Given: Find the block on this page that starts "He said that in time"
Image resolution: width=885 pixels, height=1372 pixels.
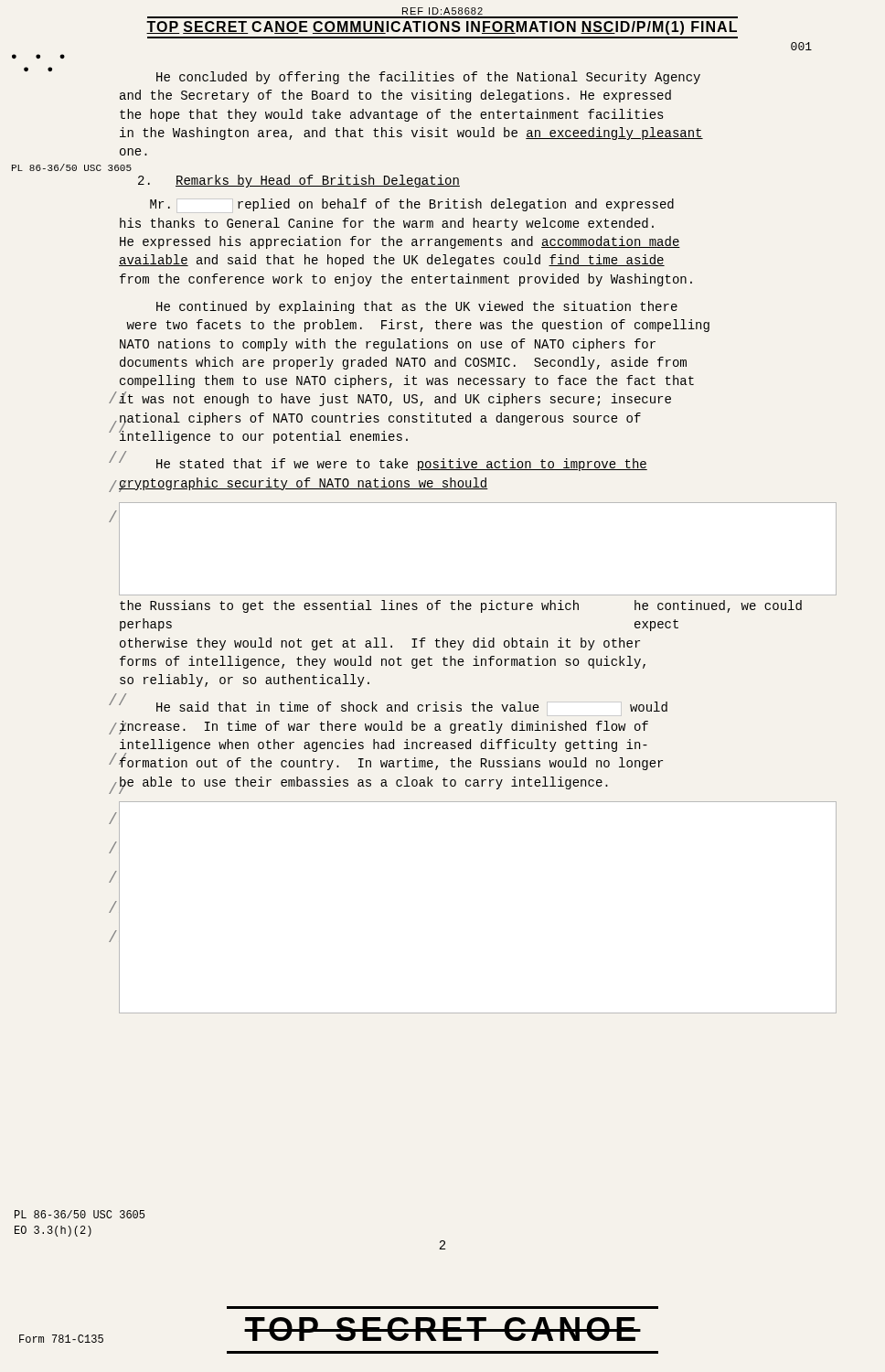Looking at the screenshot, I should coord(394,745).
